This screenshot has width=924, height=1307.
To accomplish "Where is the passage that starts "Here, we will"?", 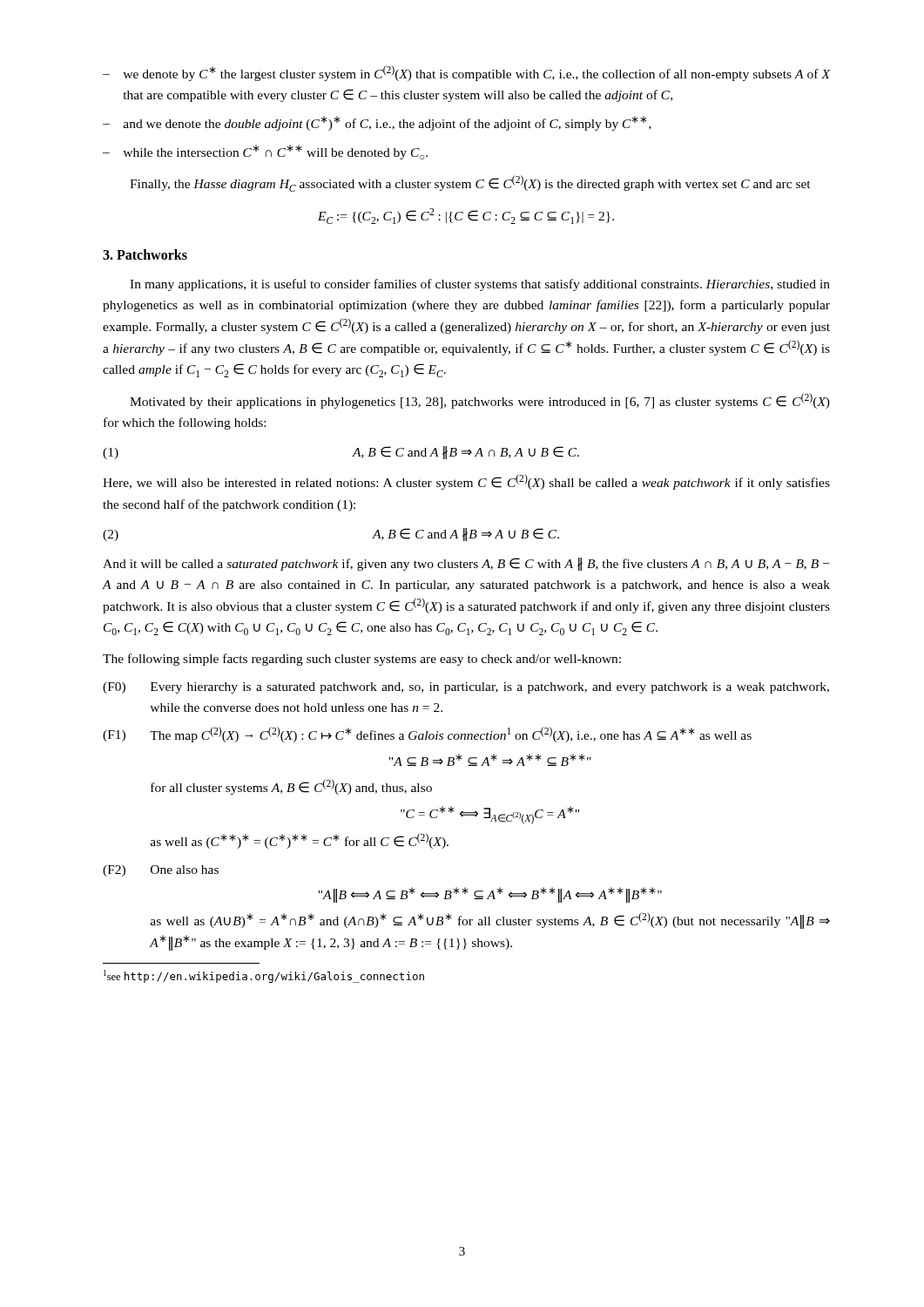I will pos(466,493).
